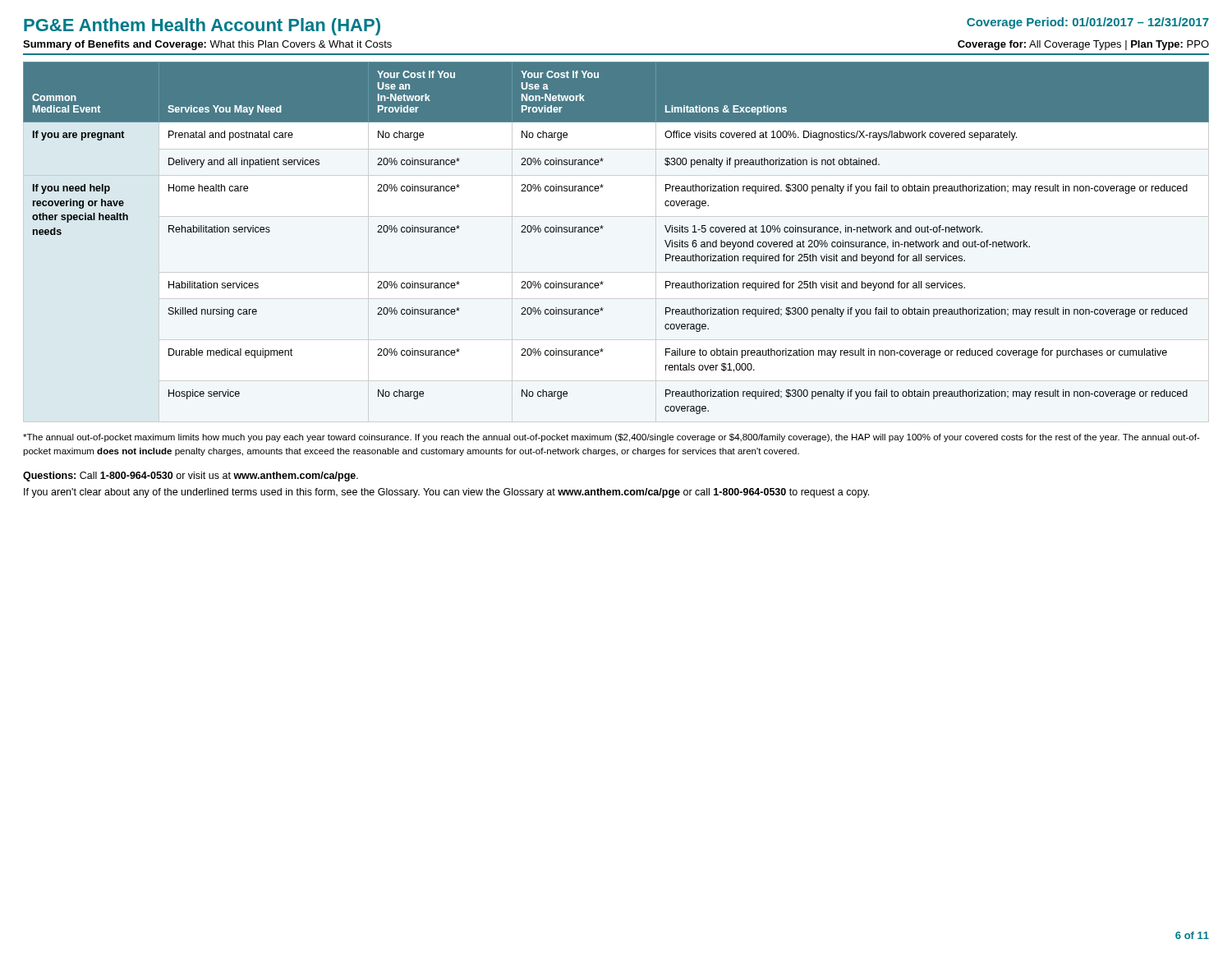Viewport: 1232px width, 953px height.
Task: Find the table that mentions "20% coinsurance*"
Action: pyautogui.click(x=616, y=242)
